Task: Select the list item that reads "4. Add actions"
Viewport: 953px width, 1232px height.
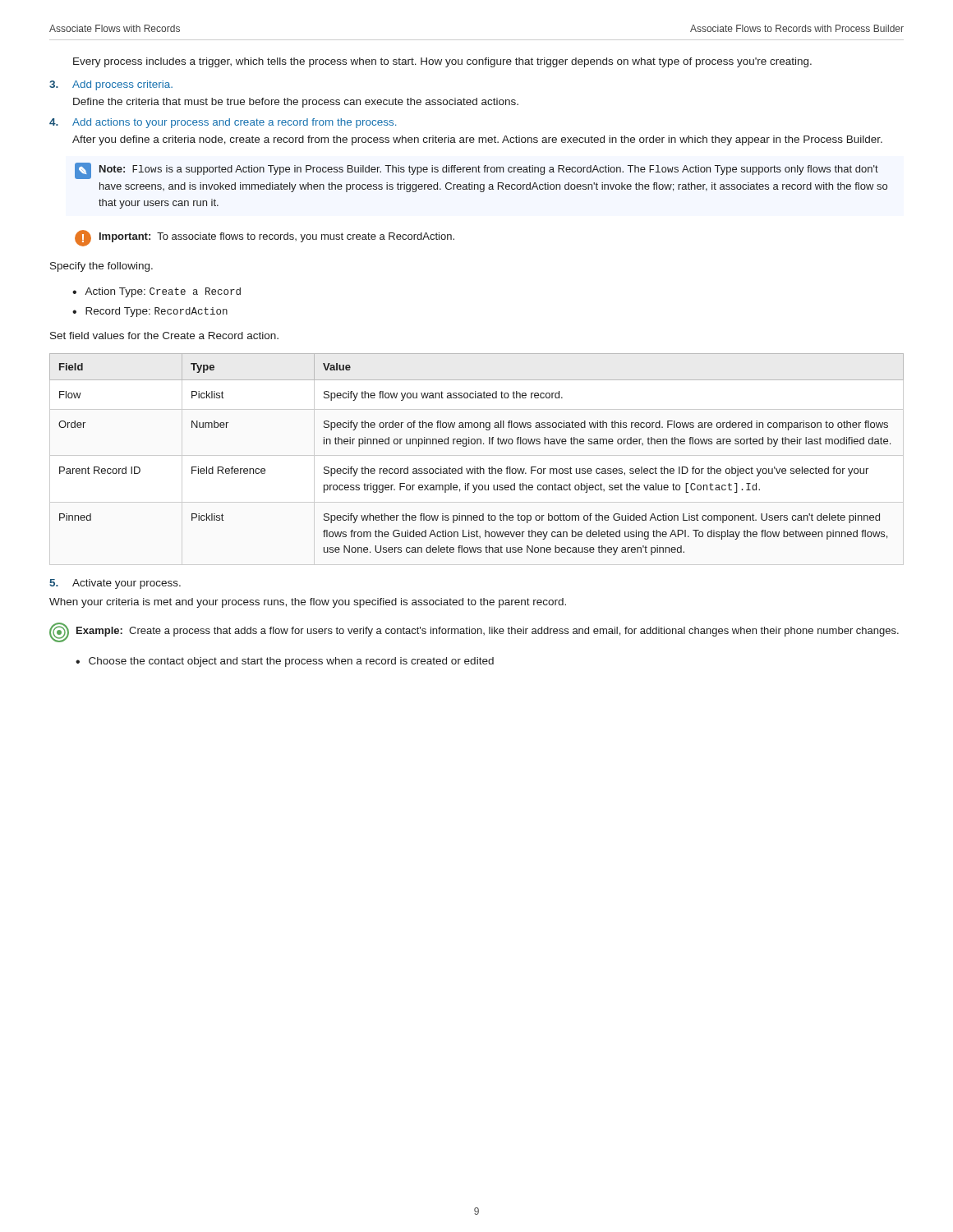Action: click(223, 122)
